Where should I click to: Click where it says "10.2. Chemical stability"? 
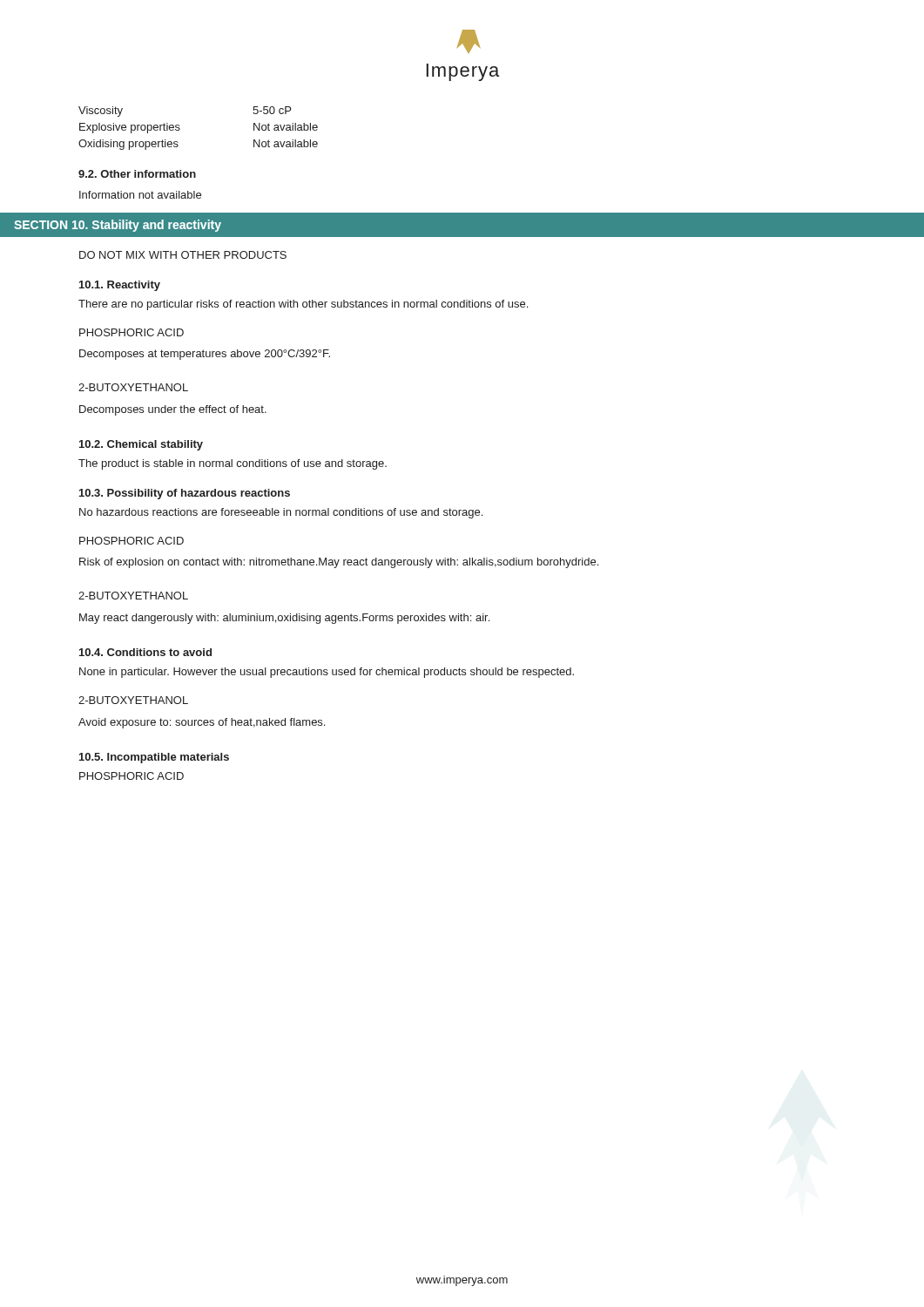[141, 444]
